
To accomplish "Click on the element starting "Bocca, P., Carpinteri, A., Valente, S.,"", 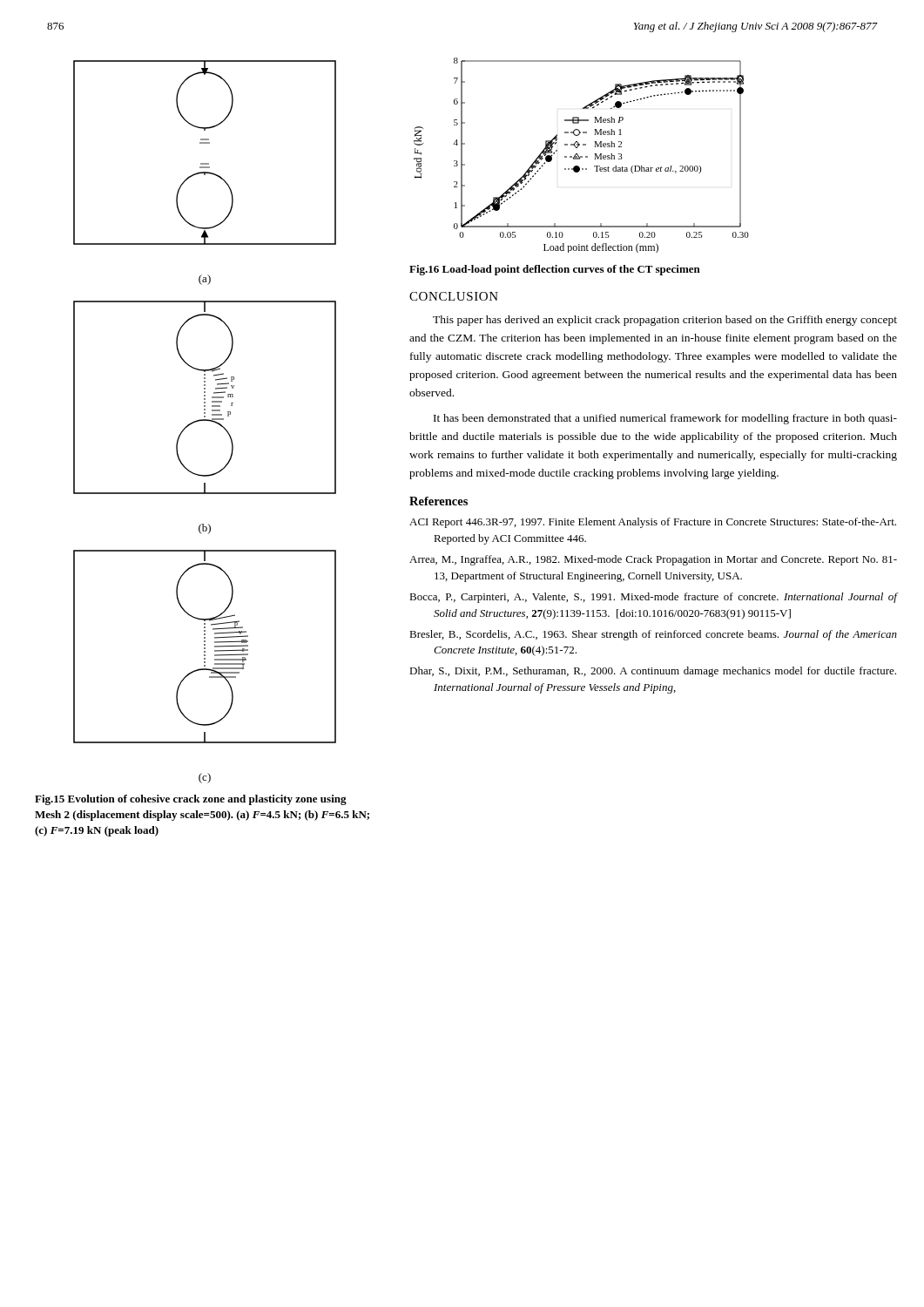I will pyautogui.click(x=653, y=604).
